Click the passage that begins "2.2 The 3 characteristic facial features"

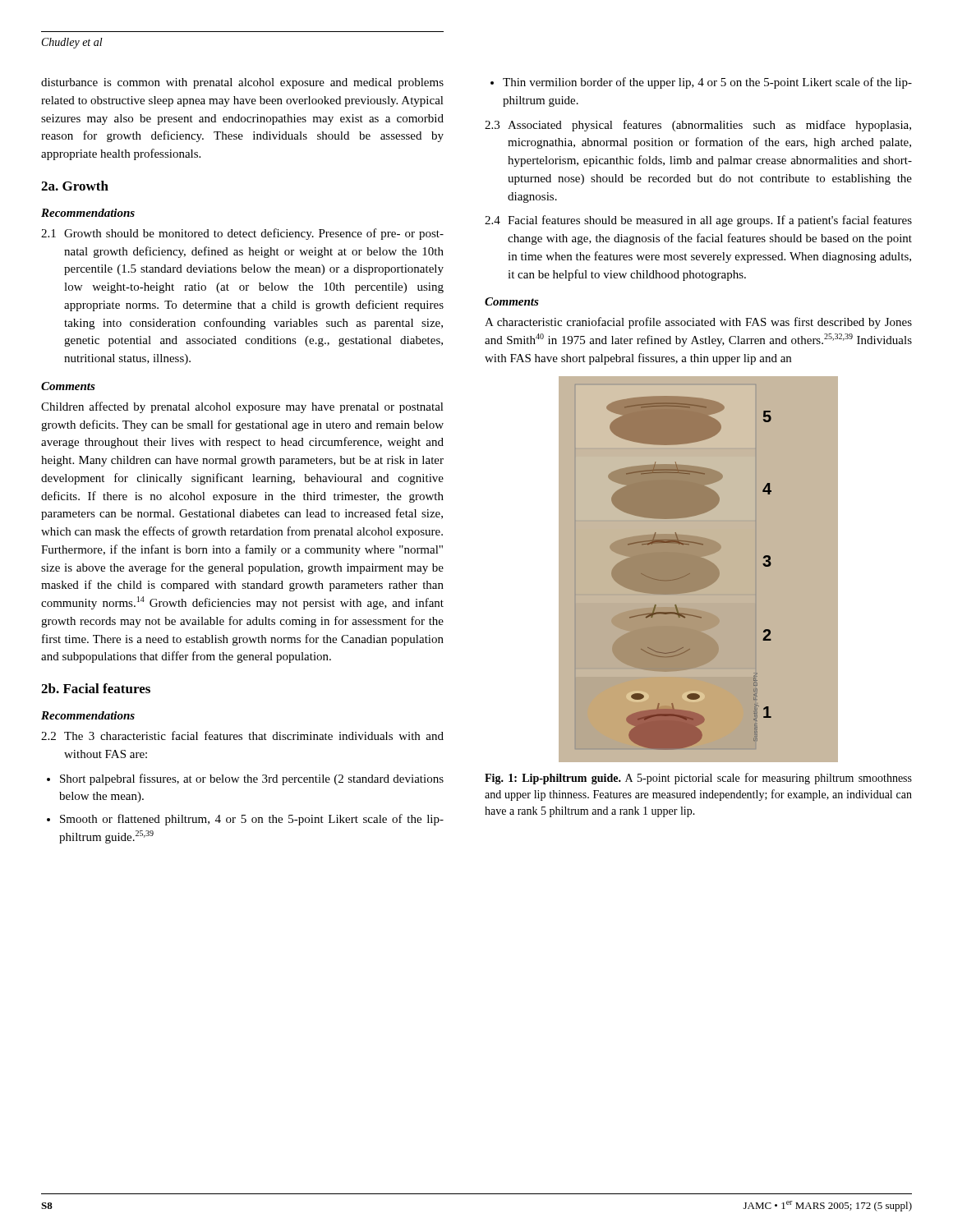[x=242, y=746]
